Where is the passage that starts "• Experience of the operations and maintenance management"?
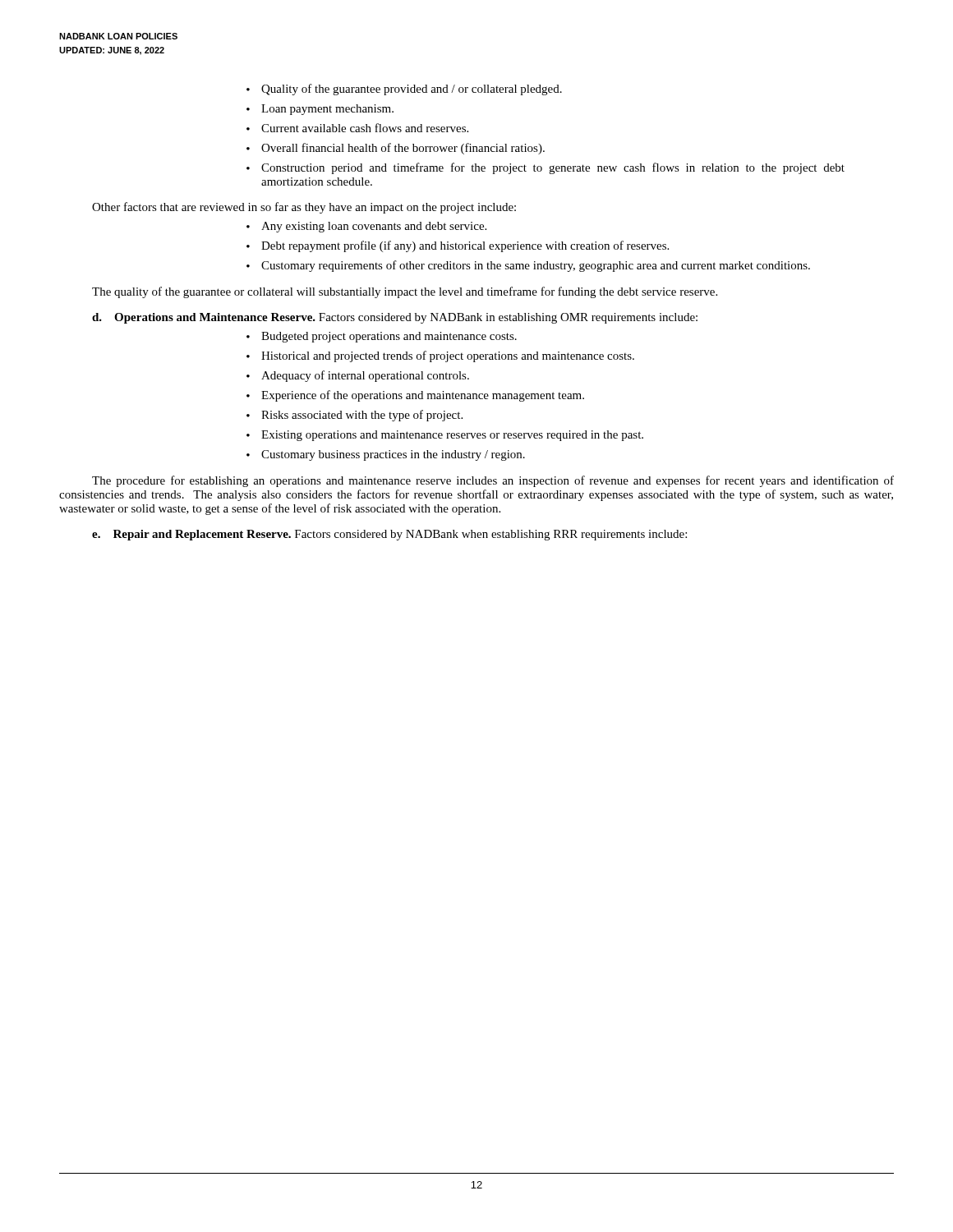The image size is (953, 1232). pyautogui.click(x=542, y=396)
